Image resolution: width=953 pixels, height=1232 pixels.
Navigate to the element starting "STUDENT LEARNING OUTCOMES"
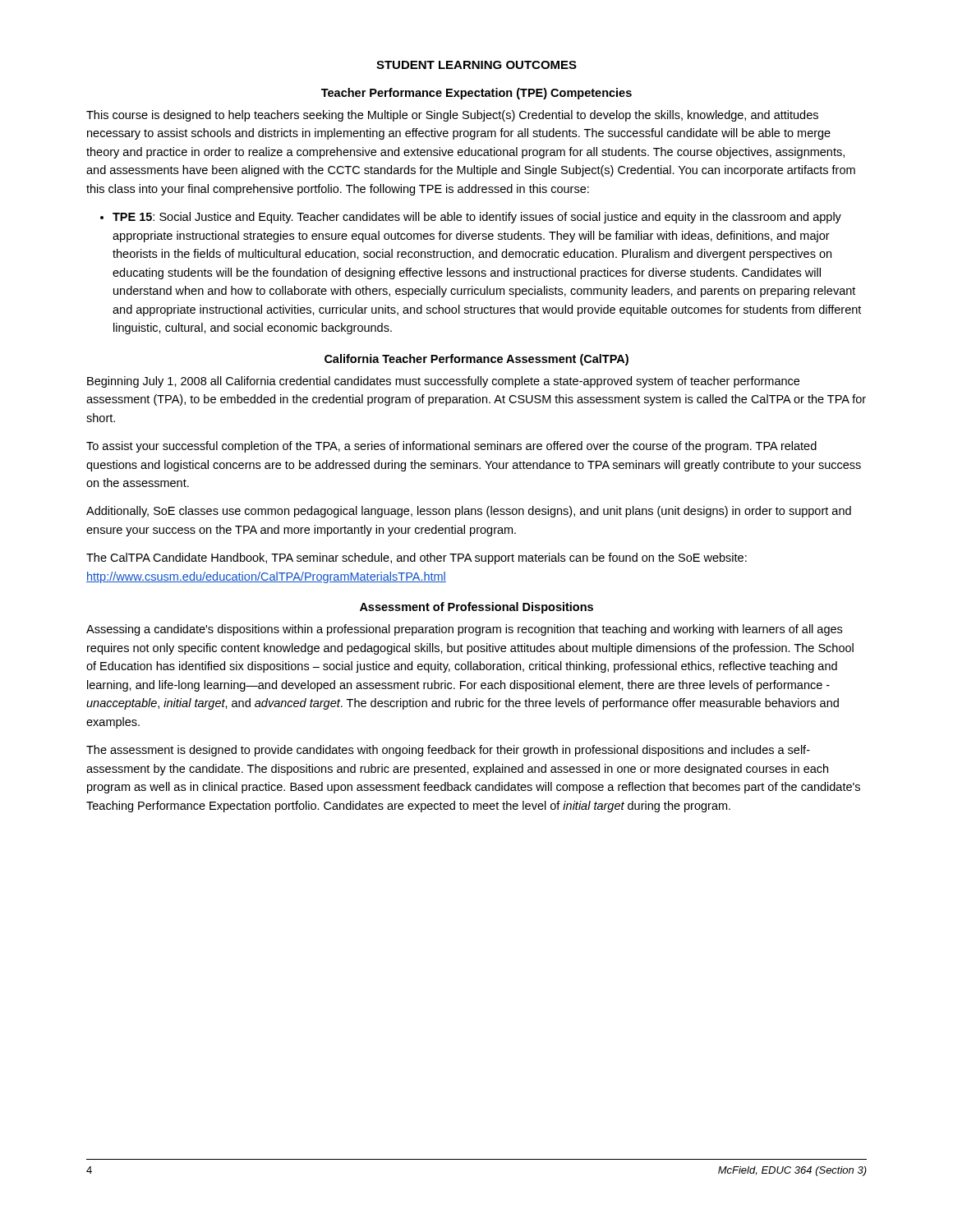click(x=476, y=64)
